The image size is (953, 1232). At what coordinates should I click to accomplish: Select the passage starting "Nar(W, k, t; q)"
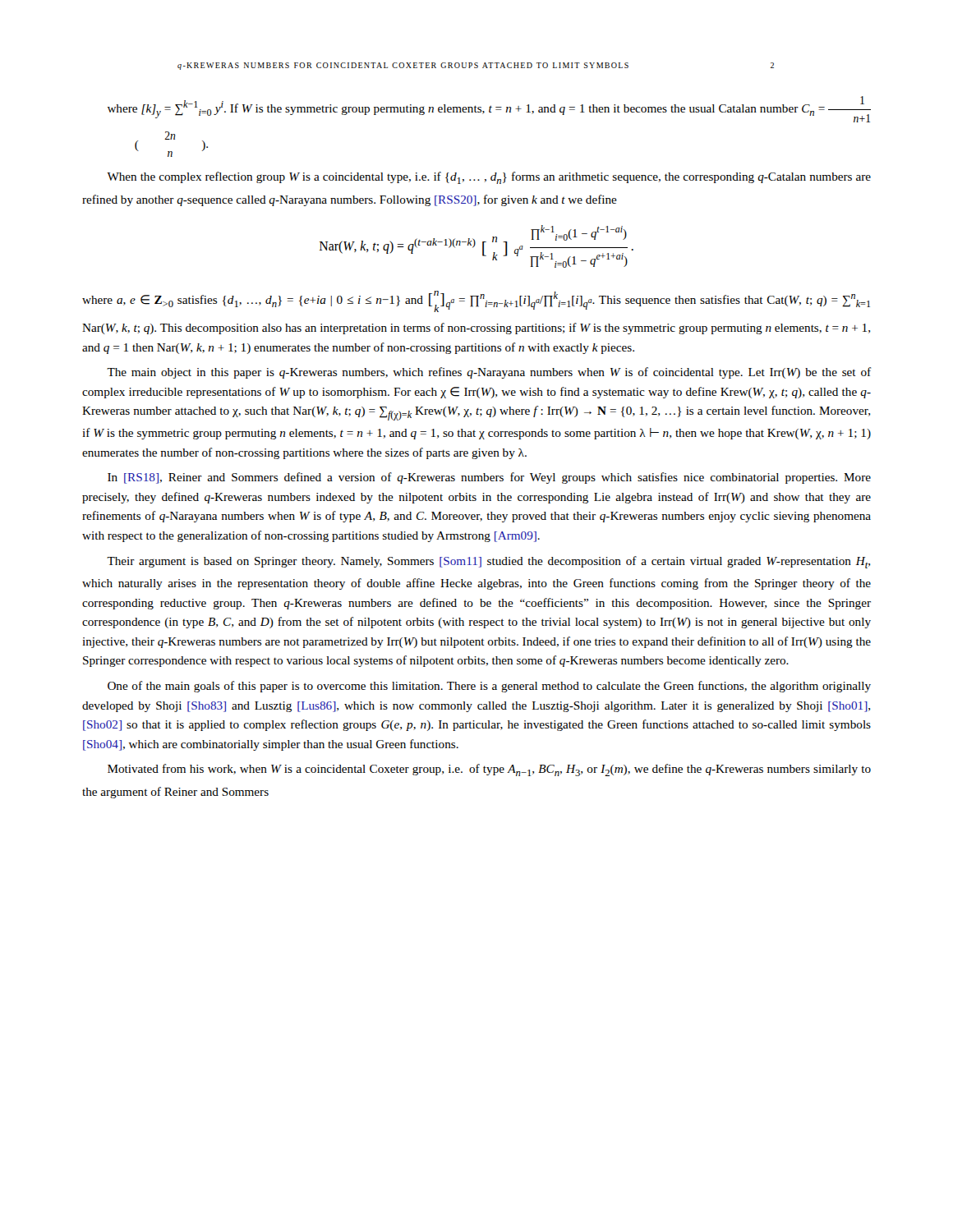pos(476,247)
